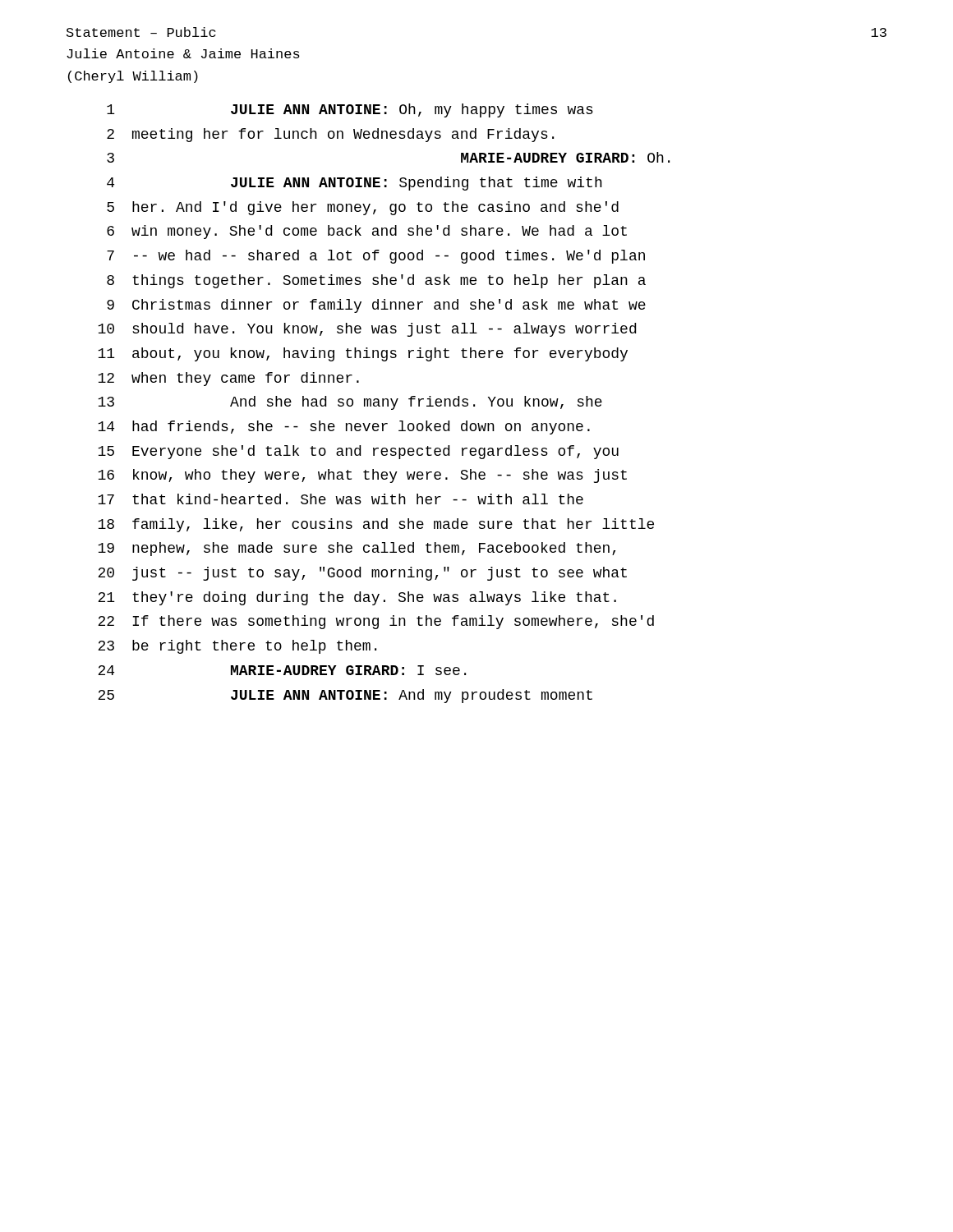
Task: Find the list item that reads "7 -- we had -- shared"
Action: click(x=485, y=257)
